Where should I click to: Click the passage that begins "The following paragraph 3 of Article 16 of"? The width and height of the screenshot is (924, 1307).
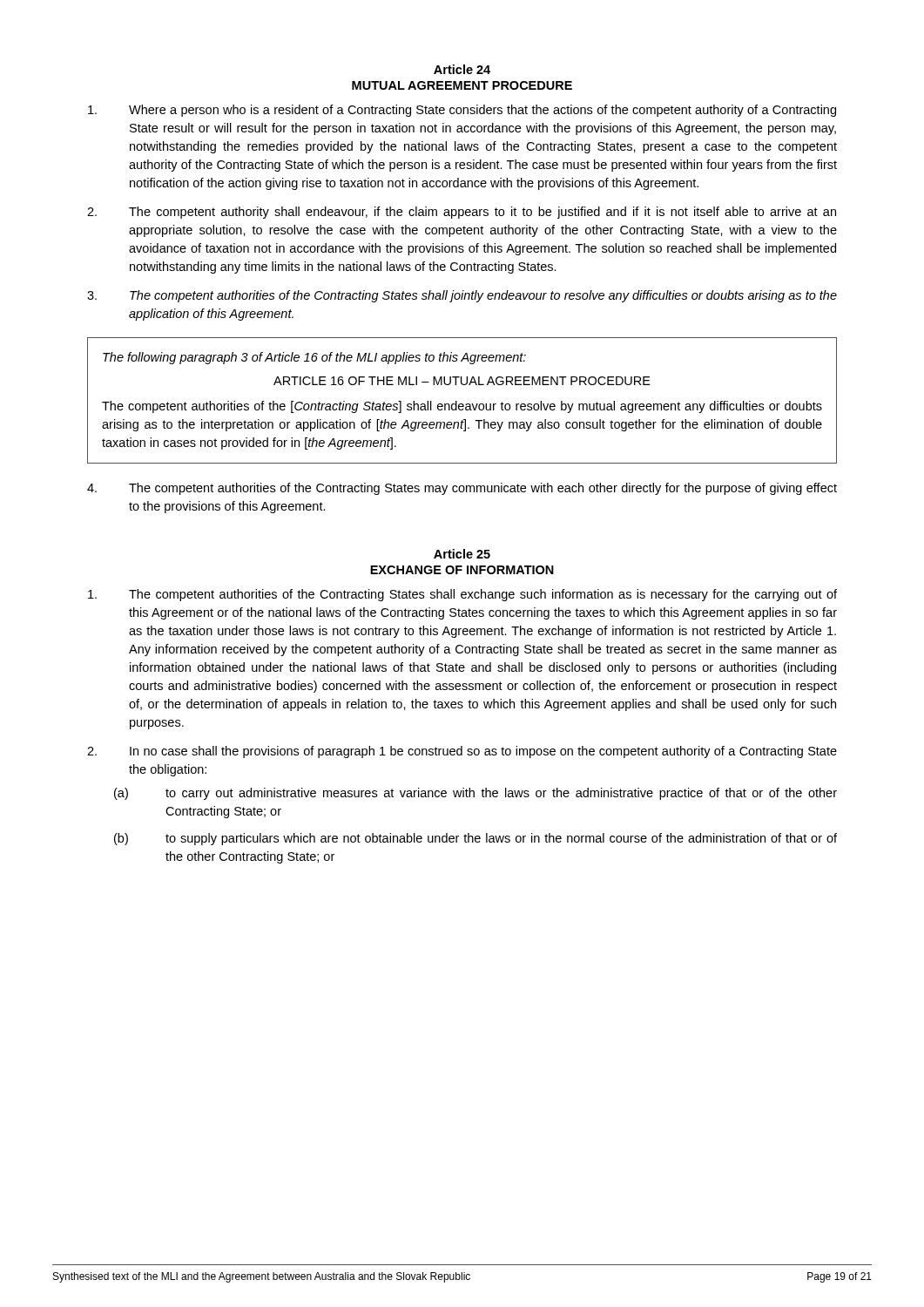point(462,401)
